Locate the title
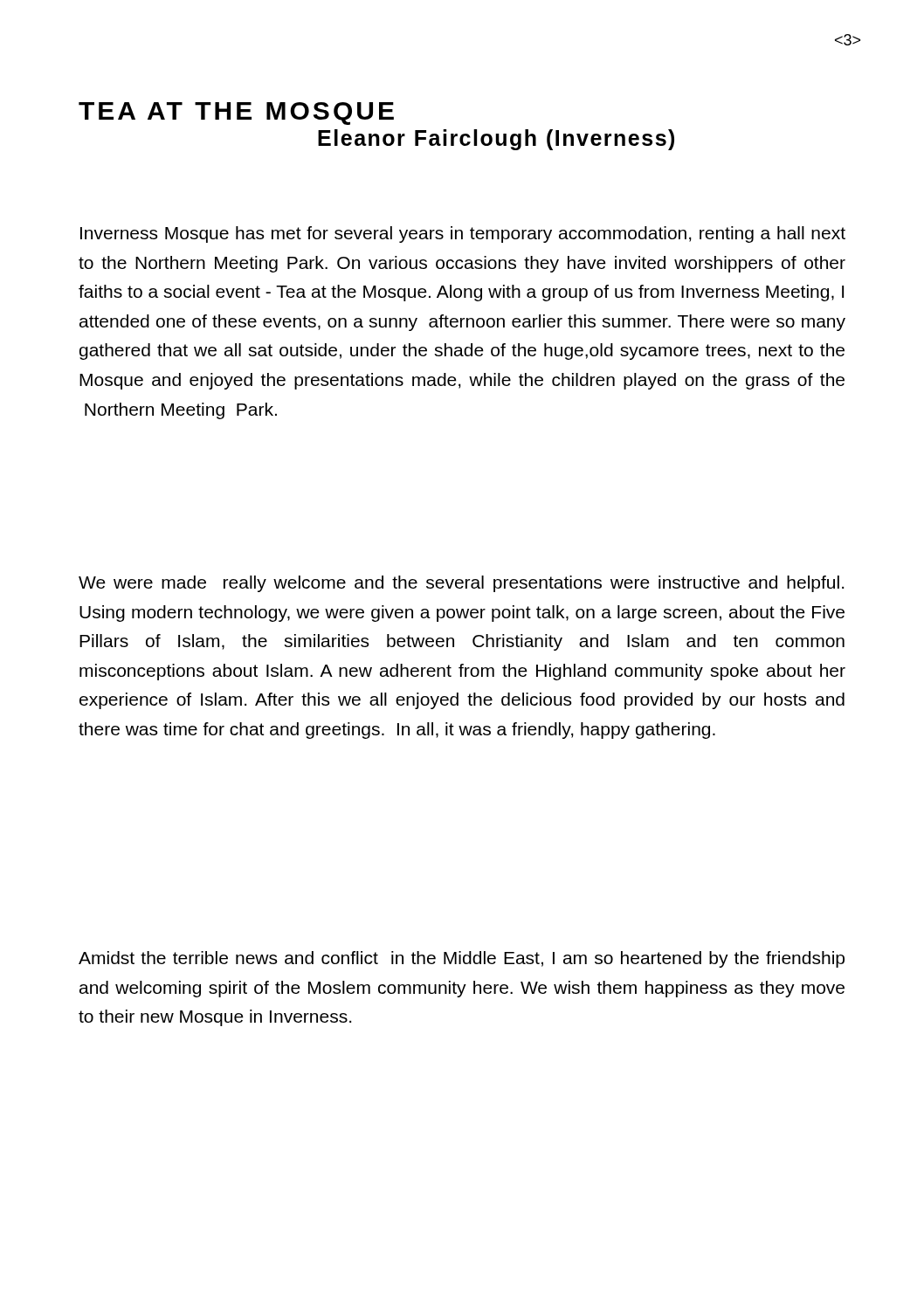 click(462, 124)
